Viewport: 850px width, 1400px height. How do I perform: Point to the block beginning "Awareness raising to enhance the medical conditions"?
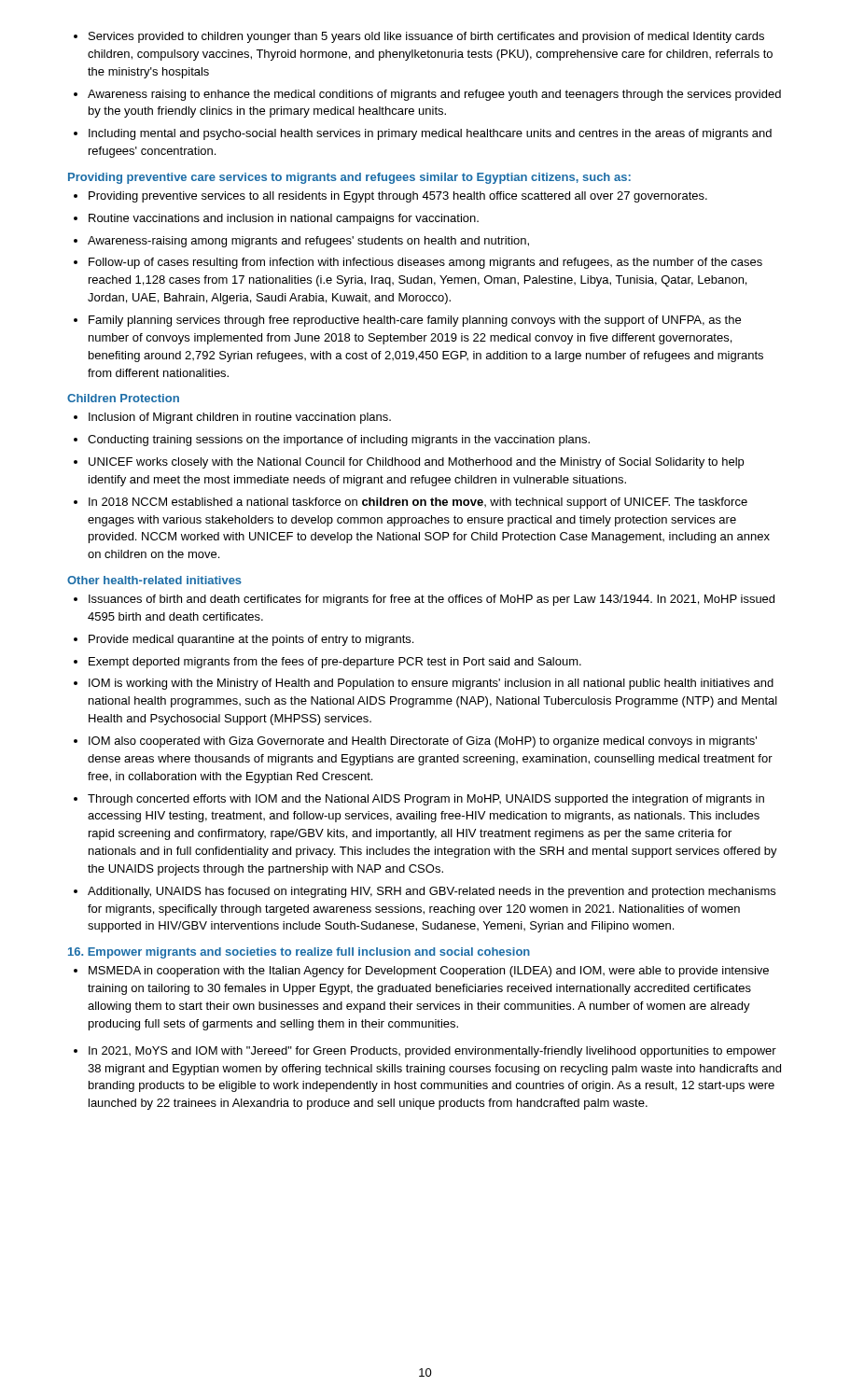[435, 102]
